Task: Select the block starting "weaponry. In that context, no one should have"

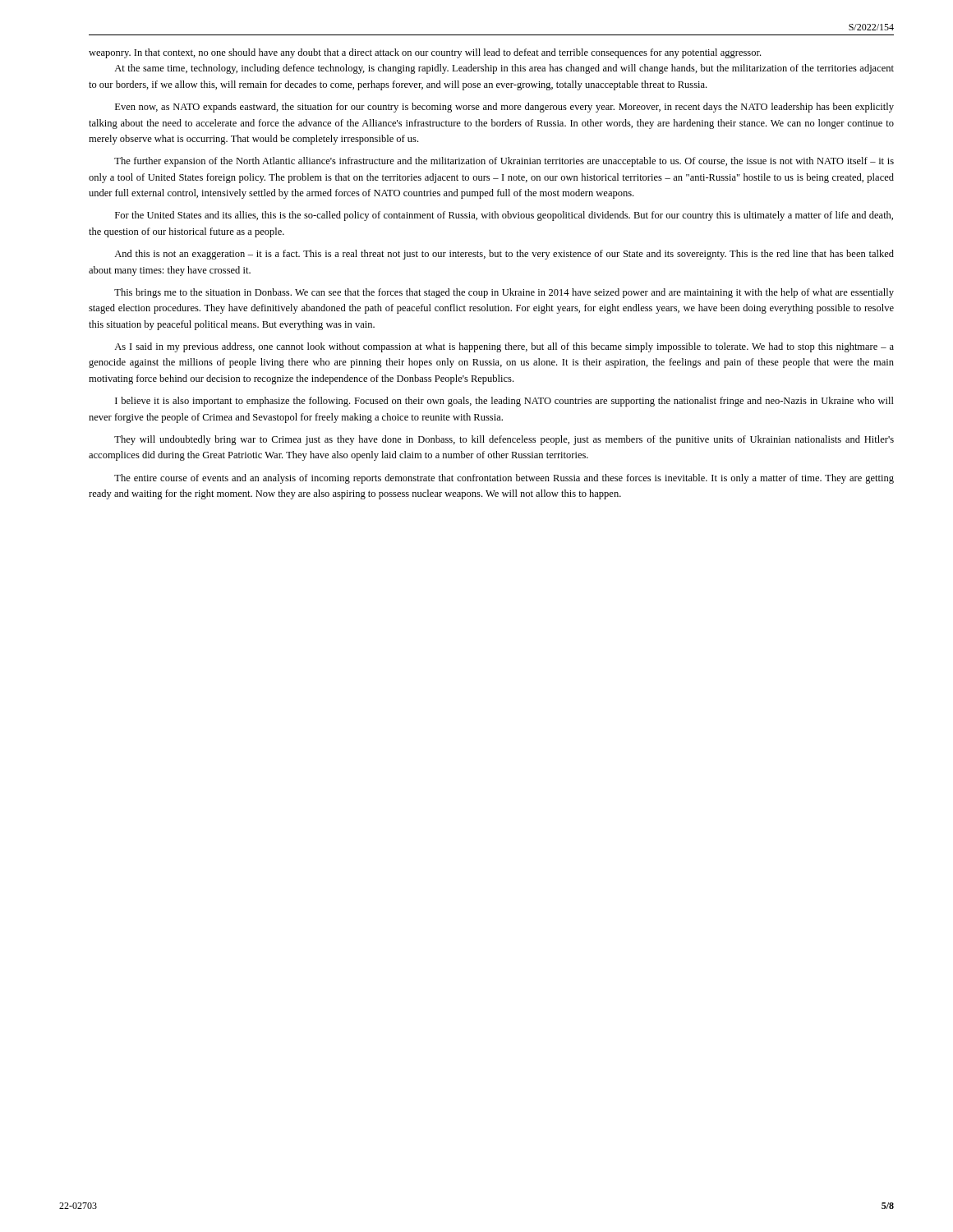Action: 491,53
